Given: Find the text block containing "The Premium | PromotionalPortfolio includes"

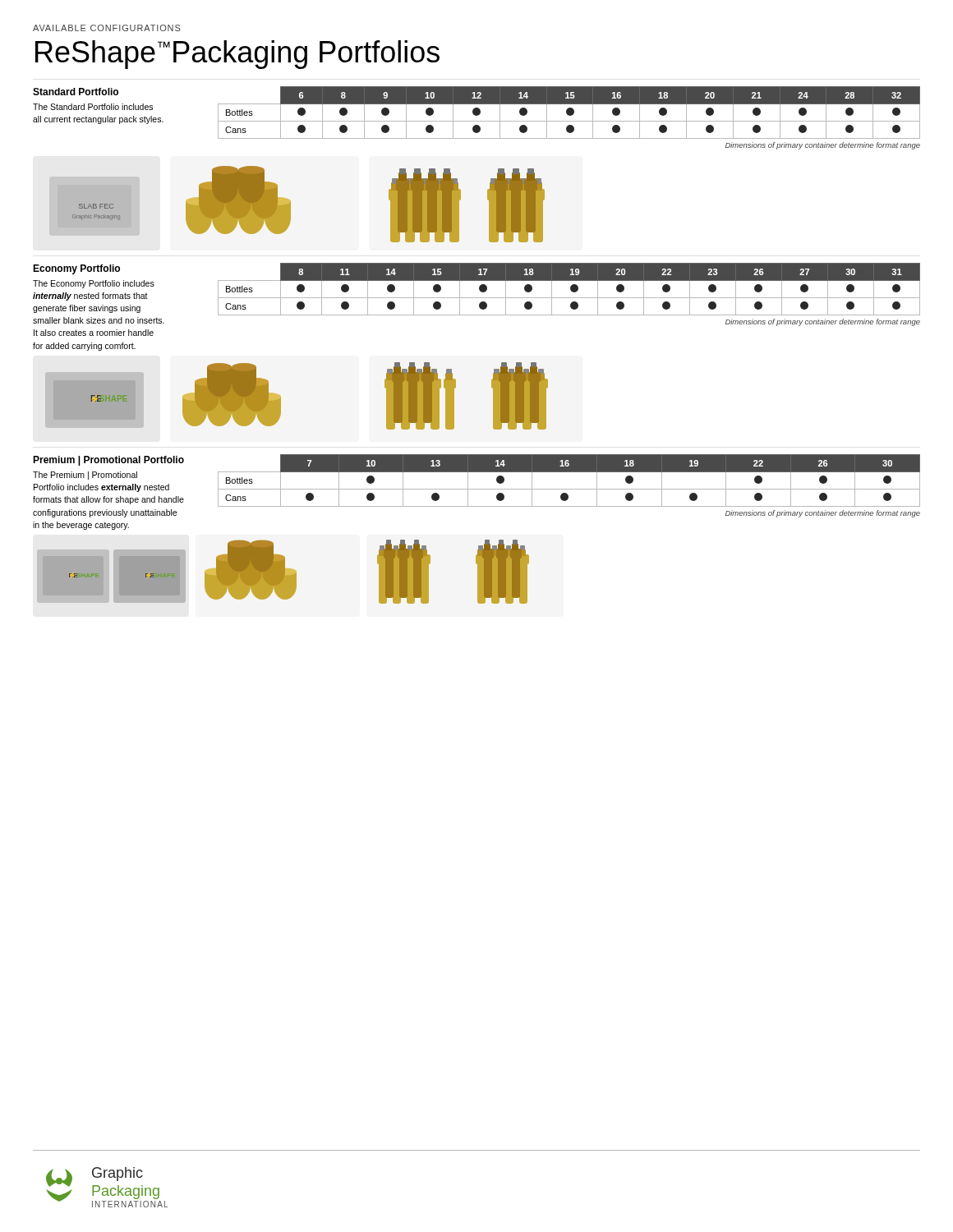Looking at the screenshot, I should tap(108, 500).
